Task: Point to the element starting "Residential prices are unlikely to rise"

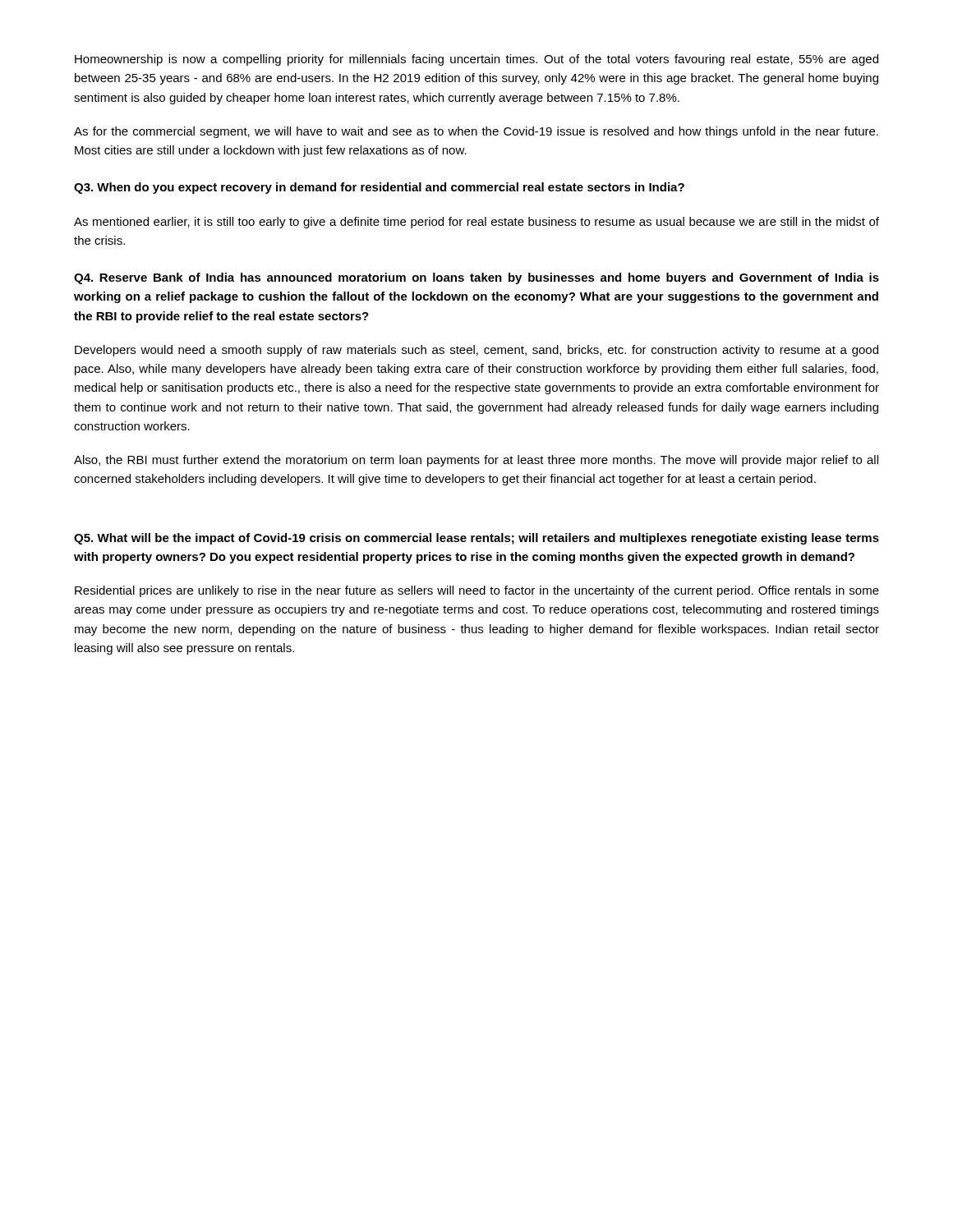Action: [476, 619]
